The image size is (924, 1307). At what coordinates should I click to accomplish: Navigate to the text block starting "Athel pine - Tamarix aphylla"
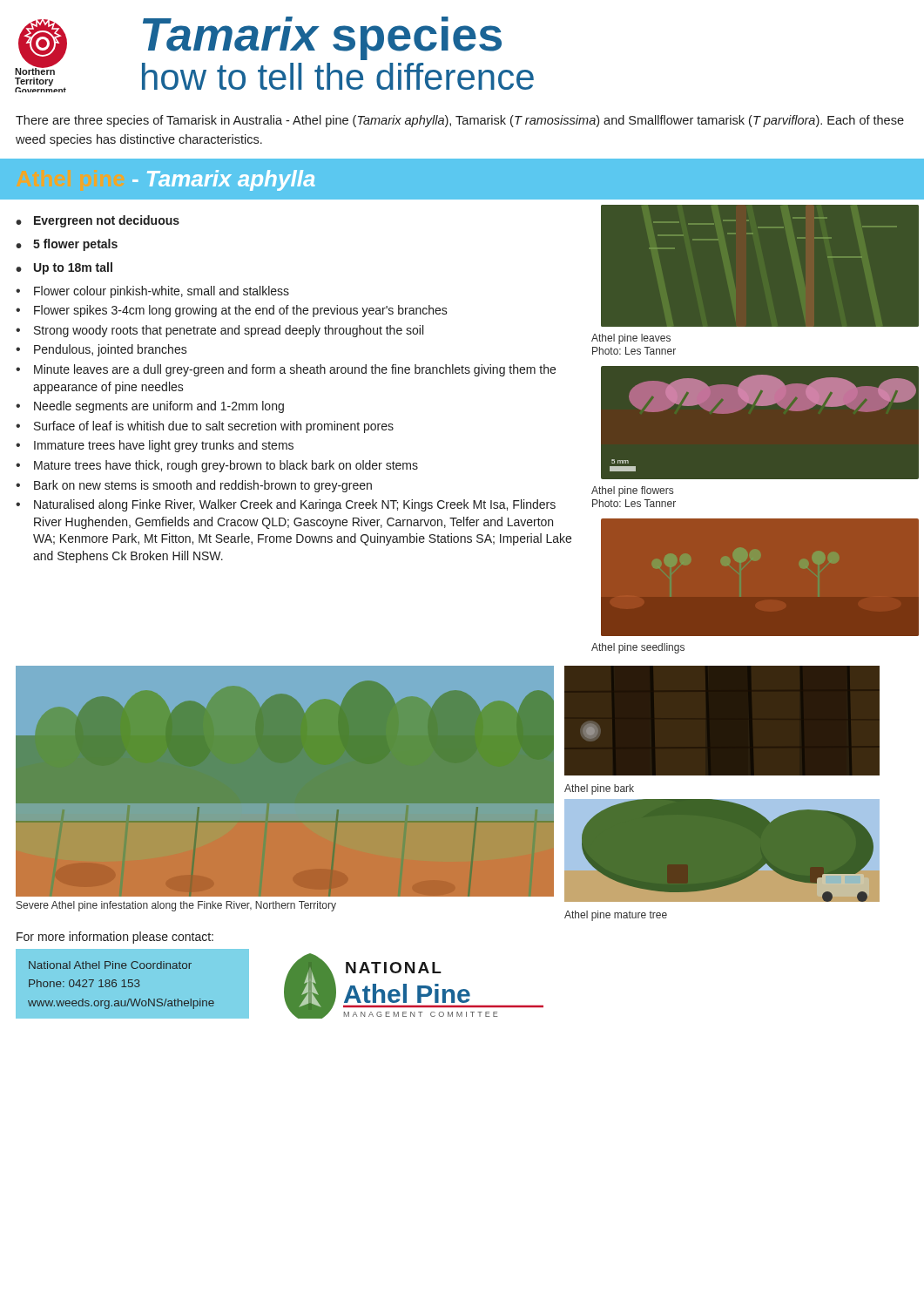(x=166, y=178)
